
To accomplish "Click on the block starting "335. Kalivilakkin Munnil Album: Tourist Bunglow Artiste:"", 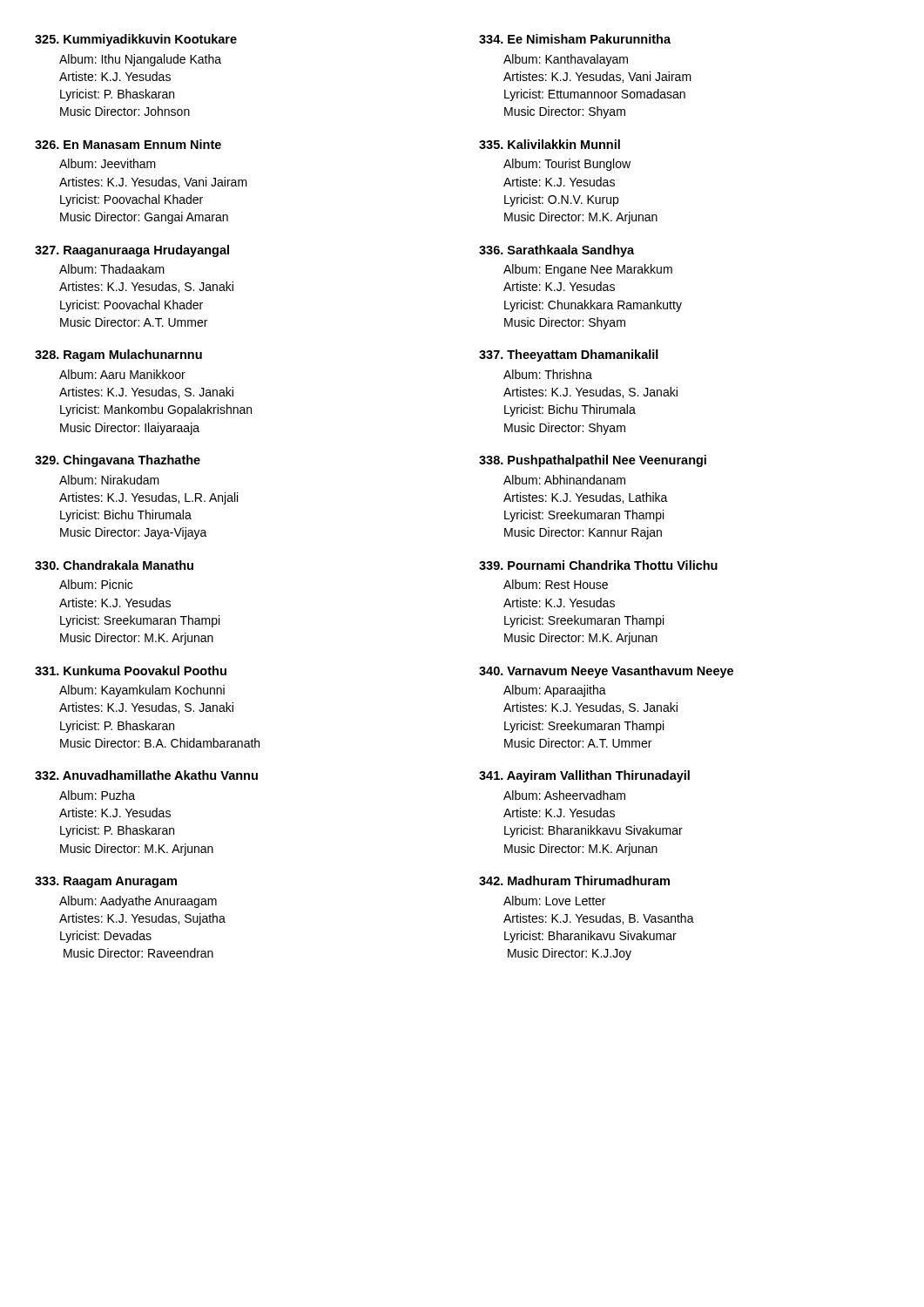I will point(550,144).
